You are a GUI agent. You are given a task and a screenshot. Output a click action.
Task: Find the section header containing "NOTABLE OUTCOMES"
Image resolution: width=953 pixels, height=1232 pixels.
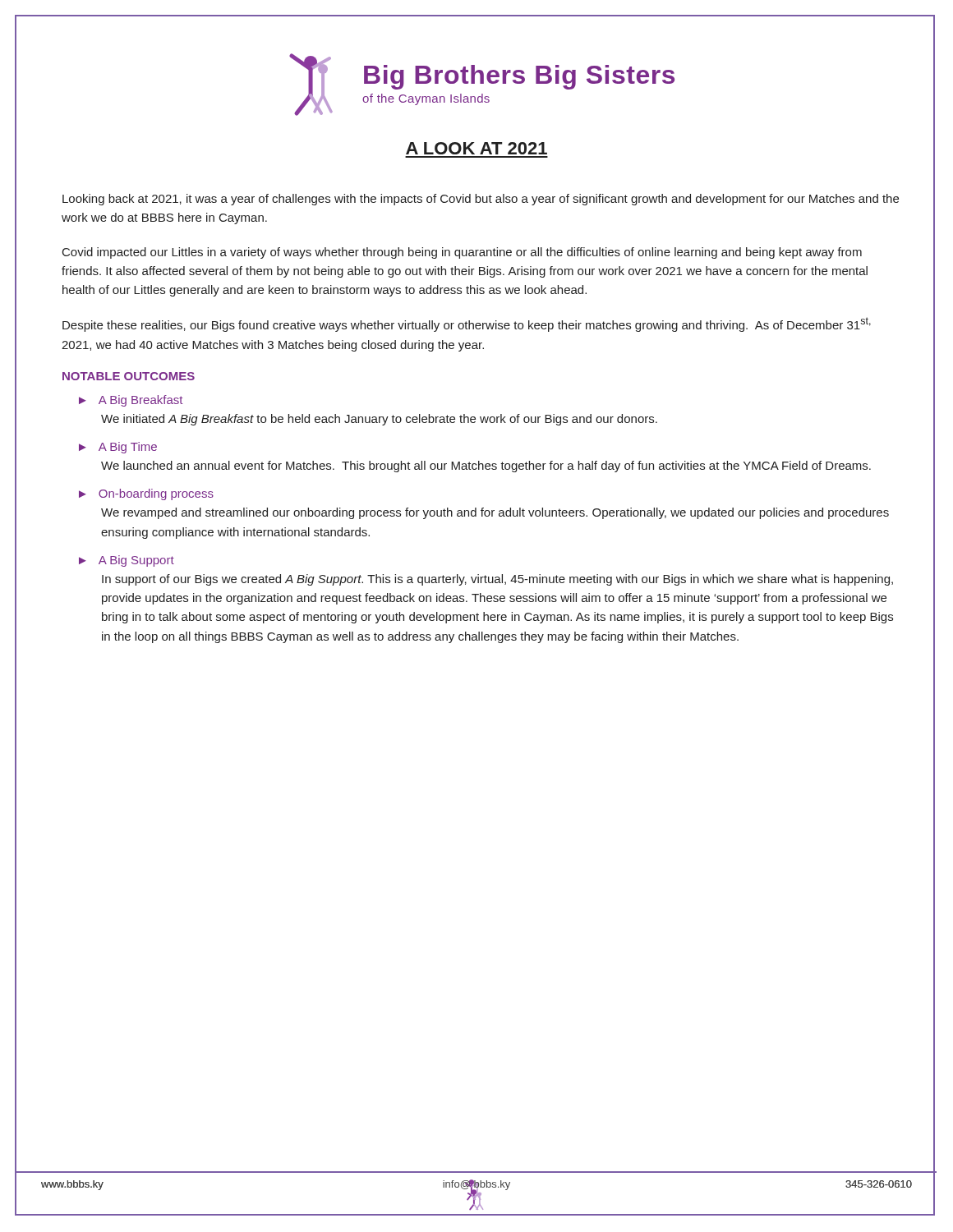128,376
